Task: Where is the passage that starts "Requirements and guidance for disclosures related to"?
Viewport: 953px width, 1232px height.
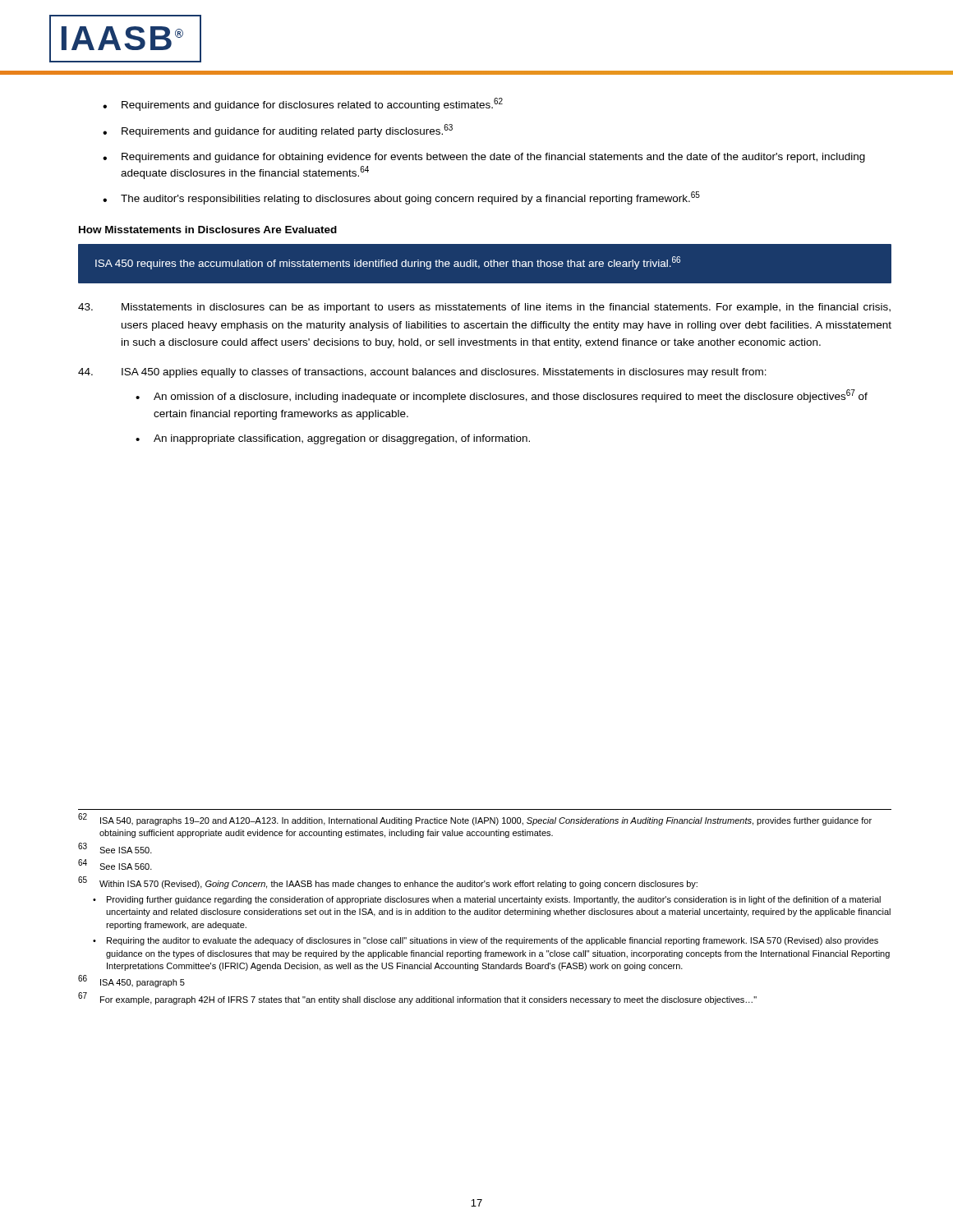Action: click(312, 104)
